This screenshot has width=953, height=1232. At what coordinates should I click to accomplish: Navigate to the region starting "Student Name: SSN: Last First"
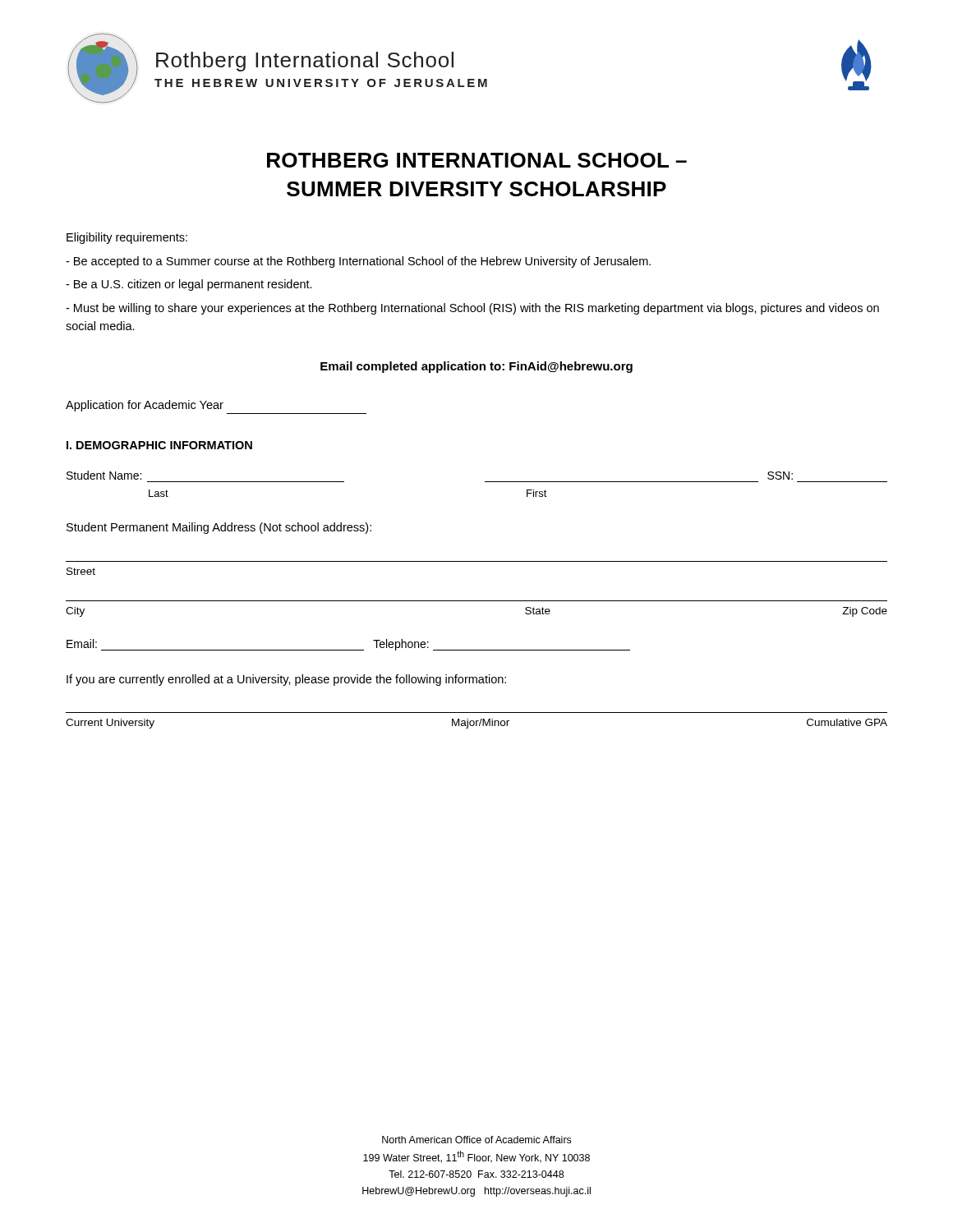[476, 484]
